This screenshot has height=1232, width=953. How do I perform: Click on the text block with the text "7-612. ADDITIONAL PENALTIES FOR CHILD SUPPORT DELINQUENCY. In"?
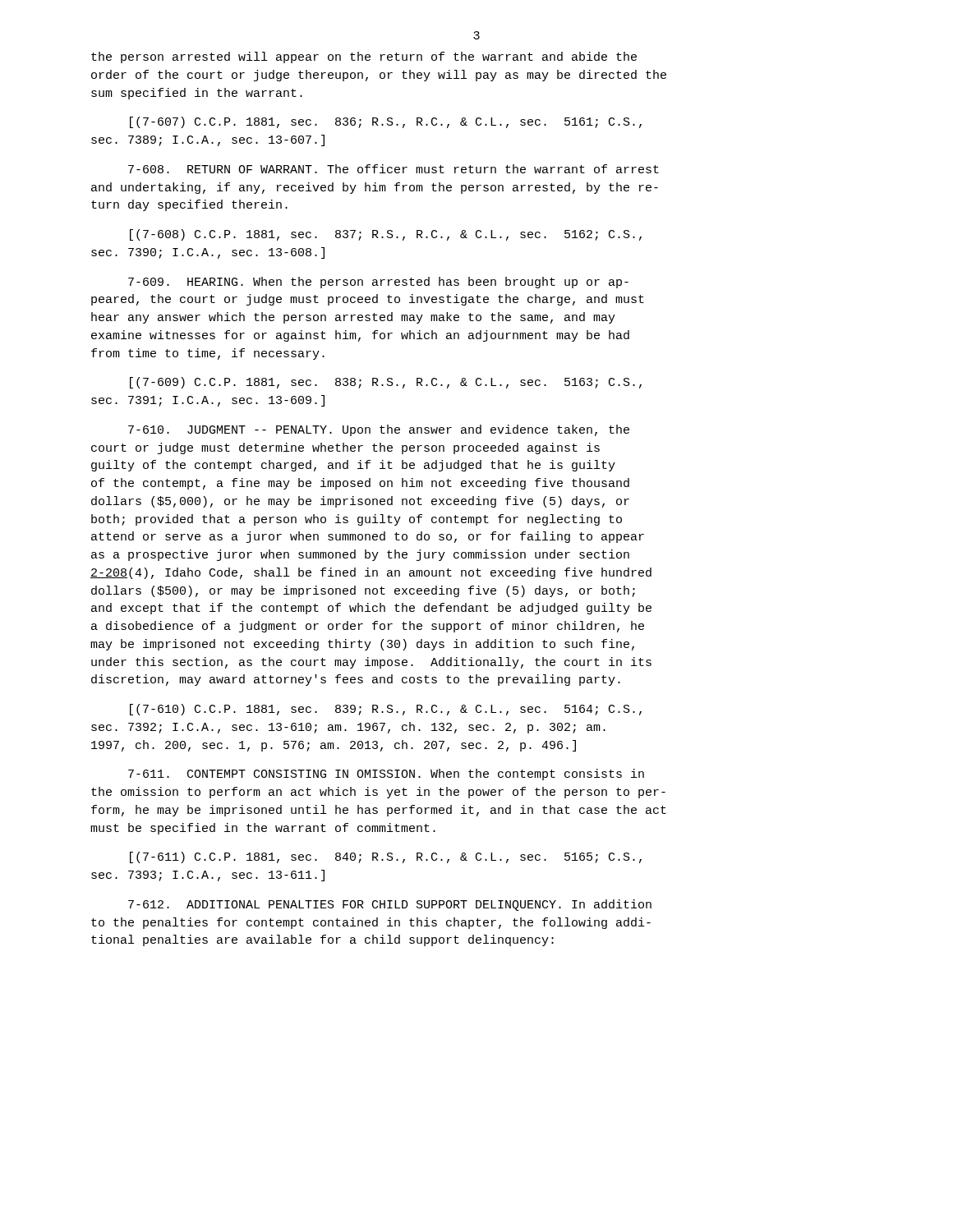(476, 923)
